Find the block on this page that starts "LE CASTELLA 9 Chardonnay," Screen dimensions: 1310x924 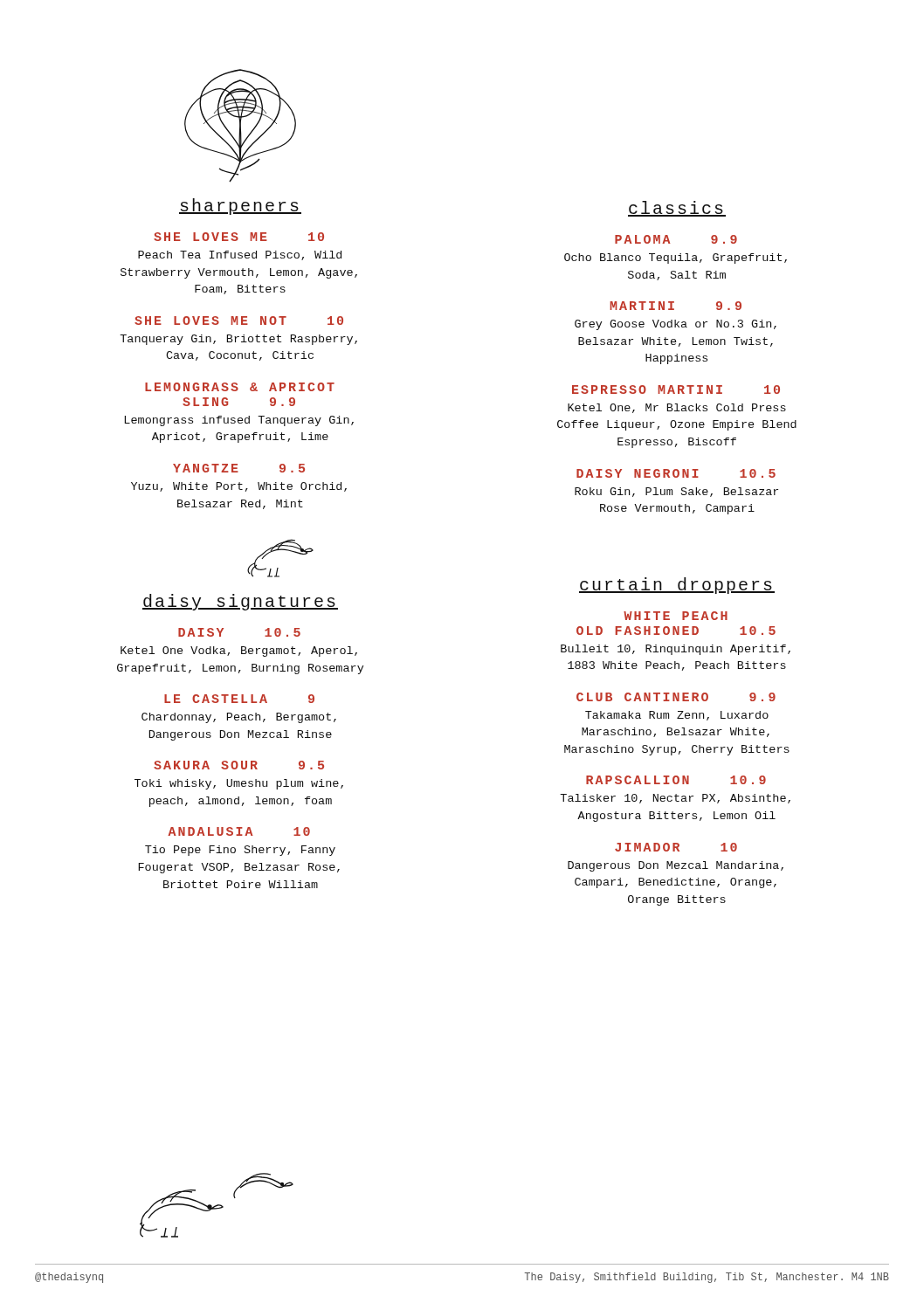pyautogui.click(x=240, y=718)
